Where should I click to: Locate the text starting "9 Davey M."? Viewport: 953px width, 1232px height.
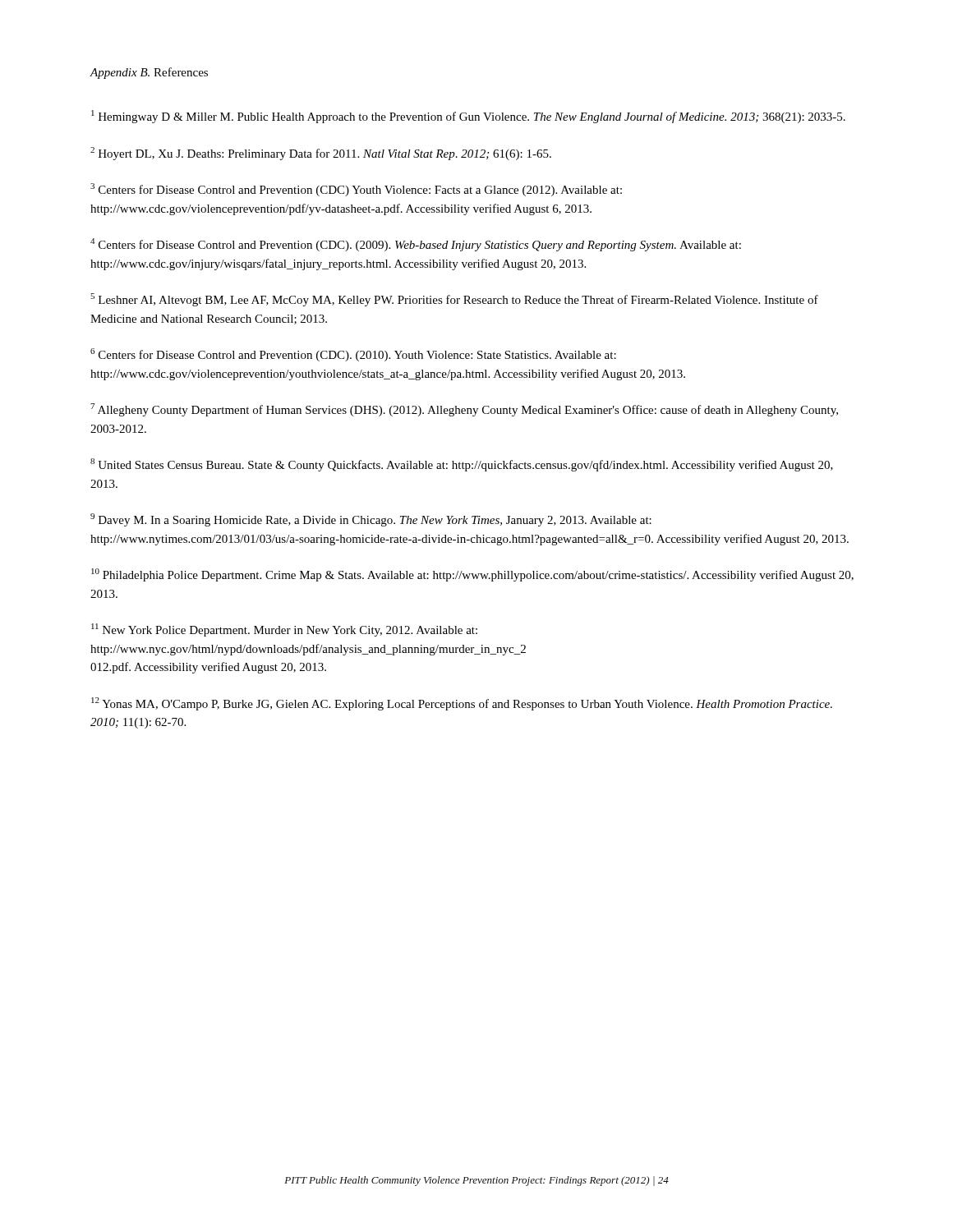(470, 528)
